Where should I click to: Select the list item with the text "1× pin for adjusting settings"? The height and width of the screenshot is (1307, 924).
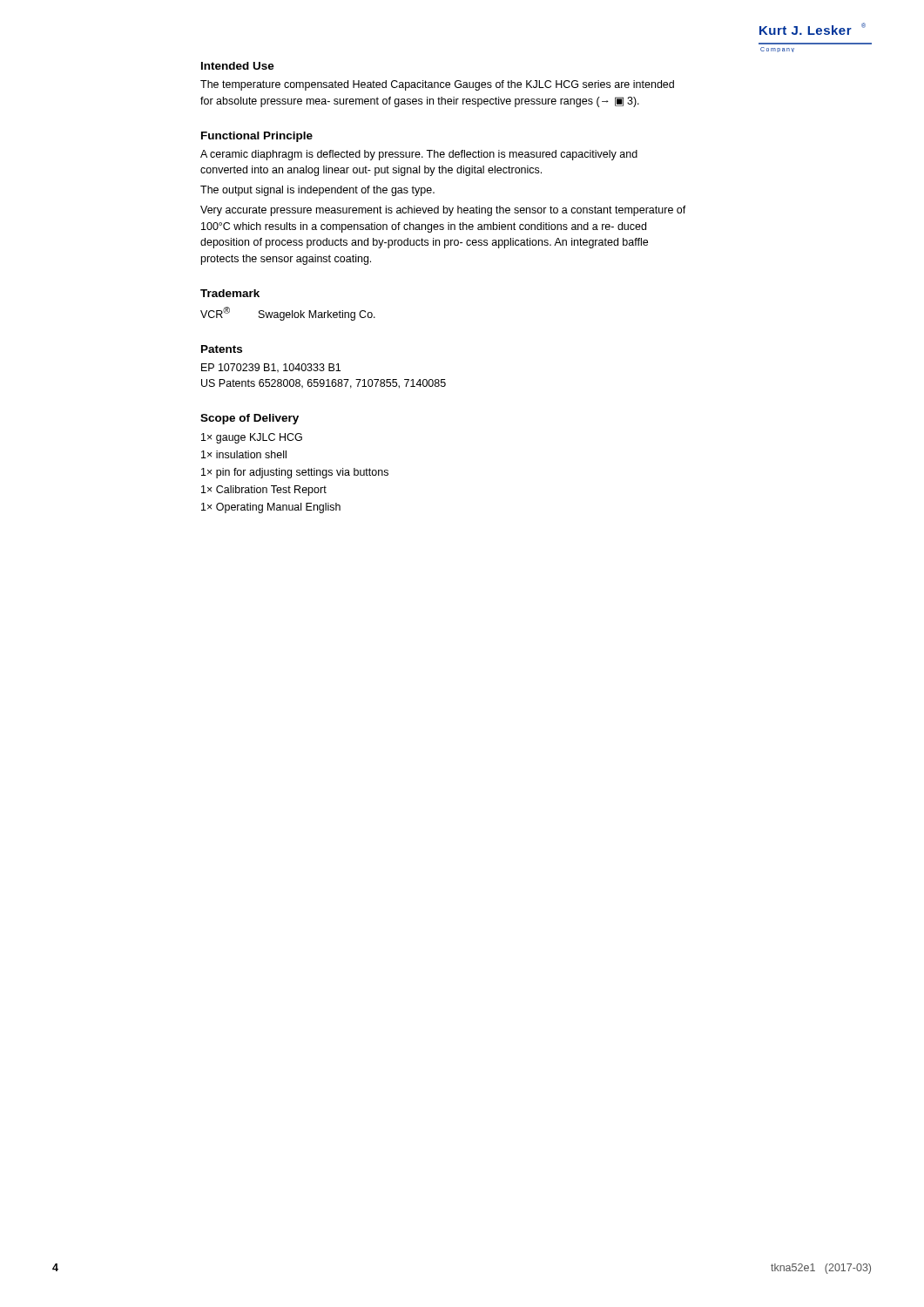tap(295, 472)
